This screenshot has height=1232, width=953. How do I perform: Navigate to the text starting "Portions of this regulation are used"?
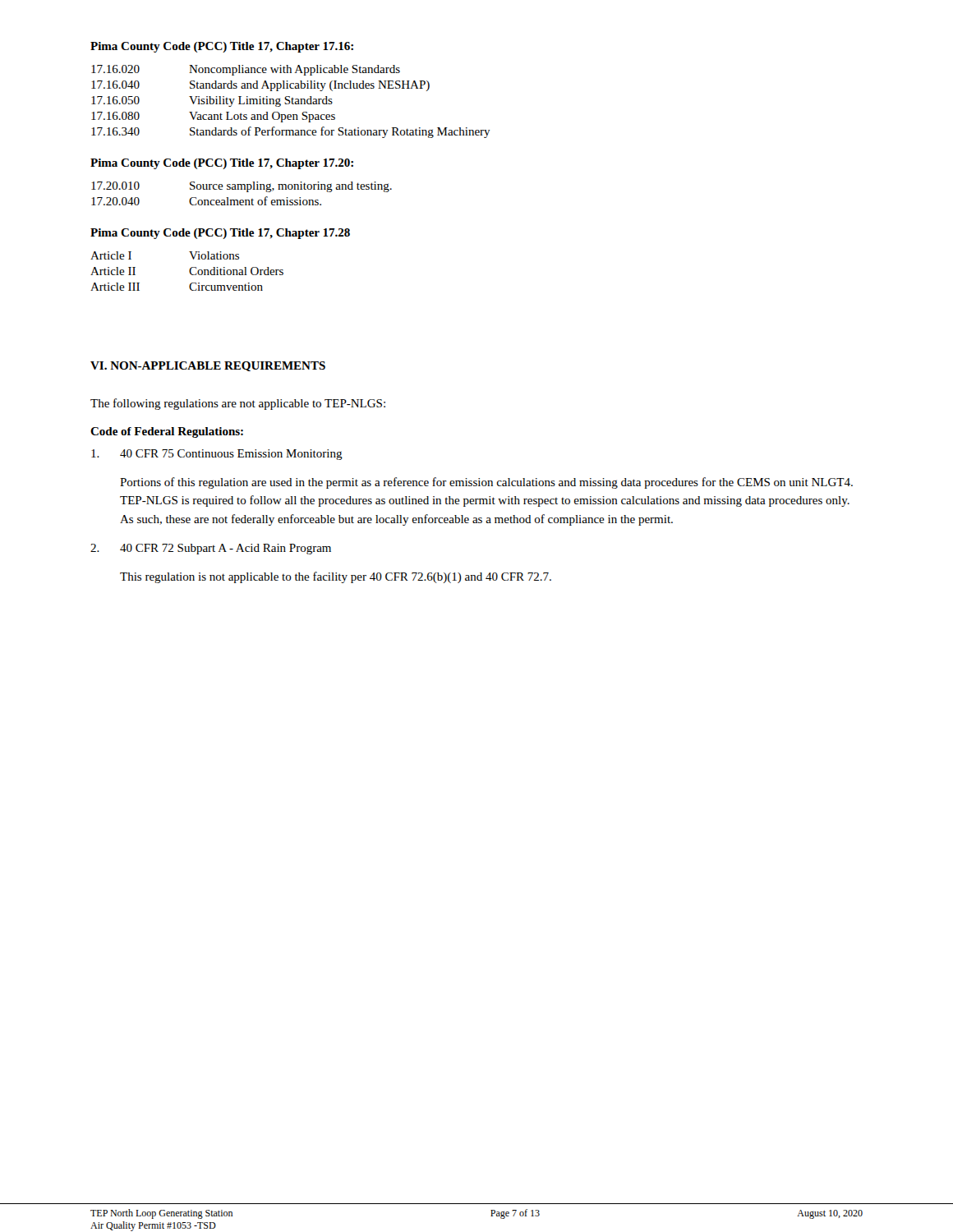coord(491,501)
